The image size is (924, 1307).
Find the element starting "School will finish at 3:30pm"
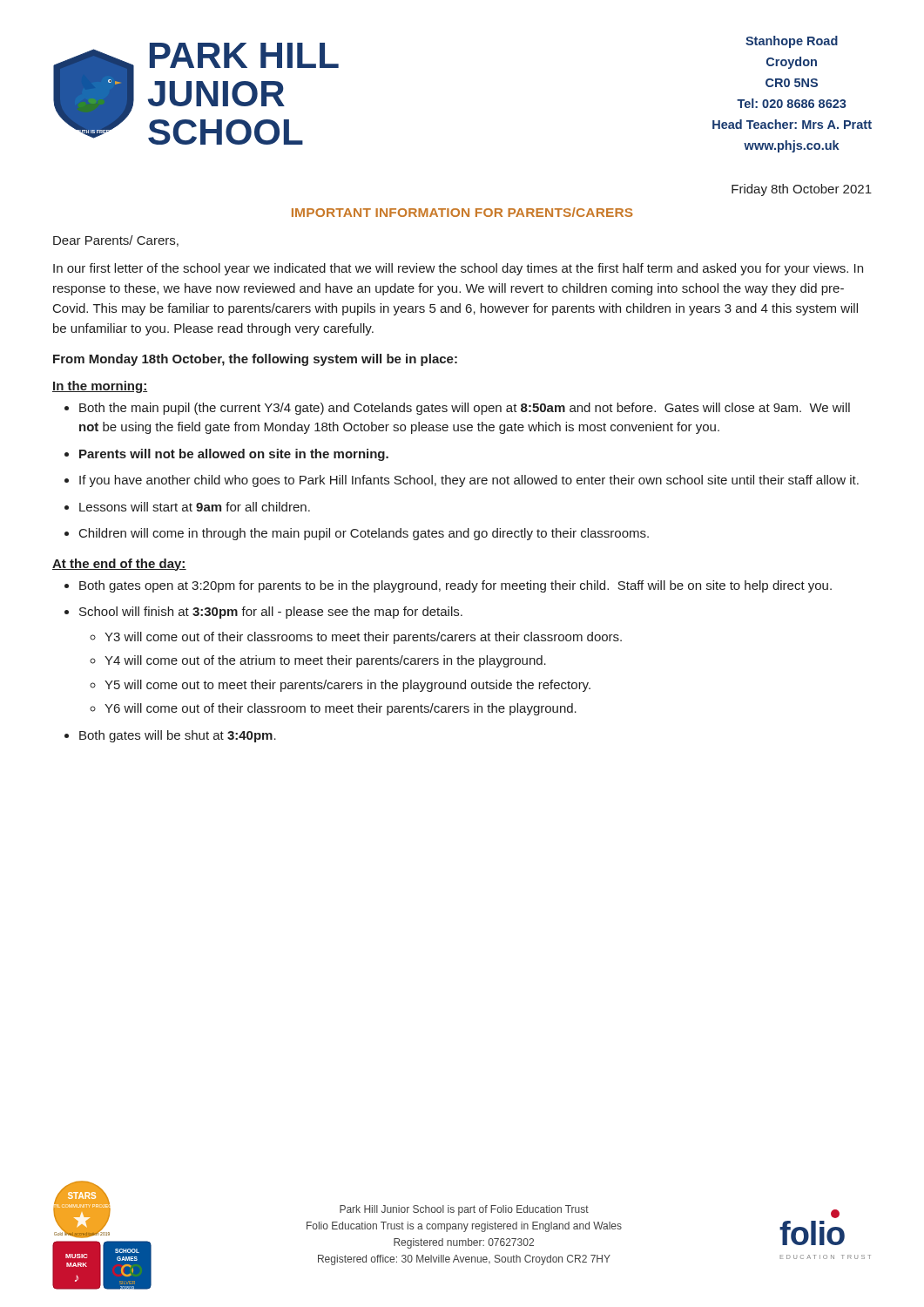475,661
